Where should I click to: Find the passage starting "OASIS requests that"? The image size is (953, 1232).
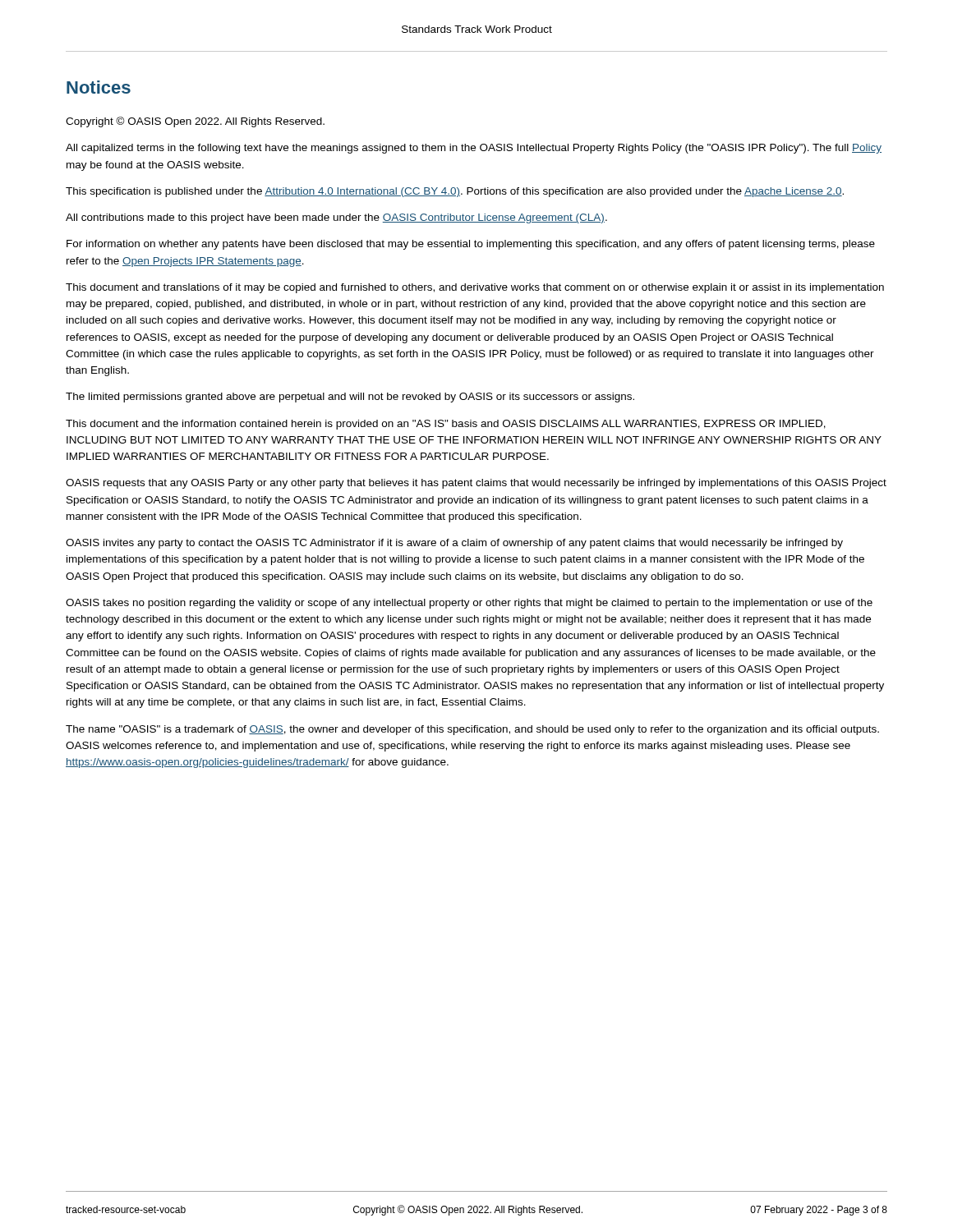(x=476, y=500)
